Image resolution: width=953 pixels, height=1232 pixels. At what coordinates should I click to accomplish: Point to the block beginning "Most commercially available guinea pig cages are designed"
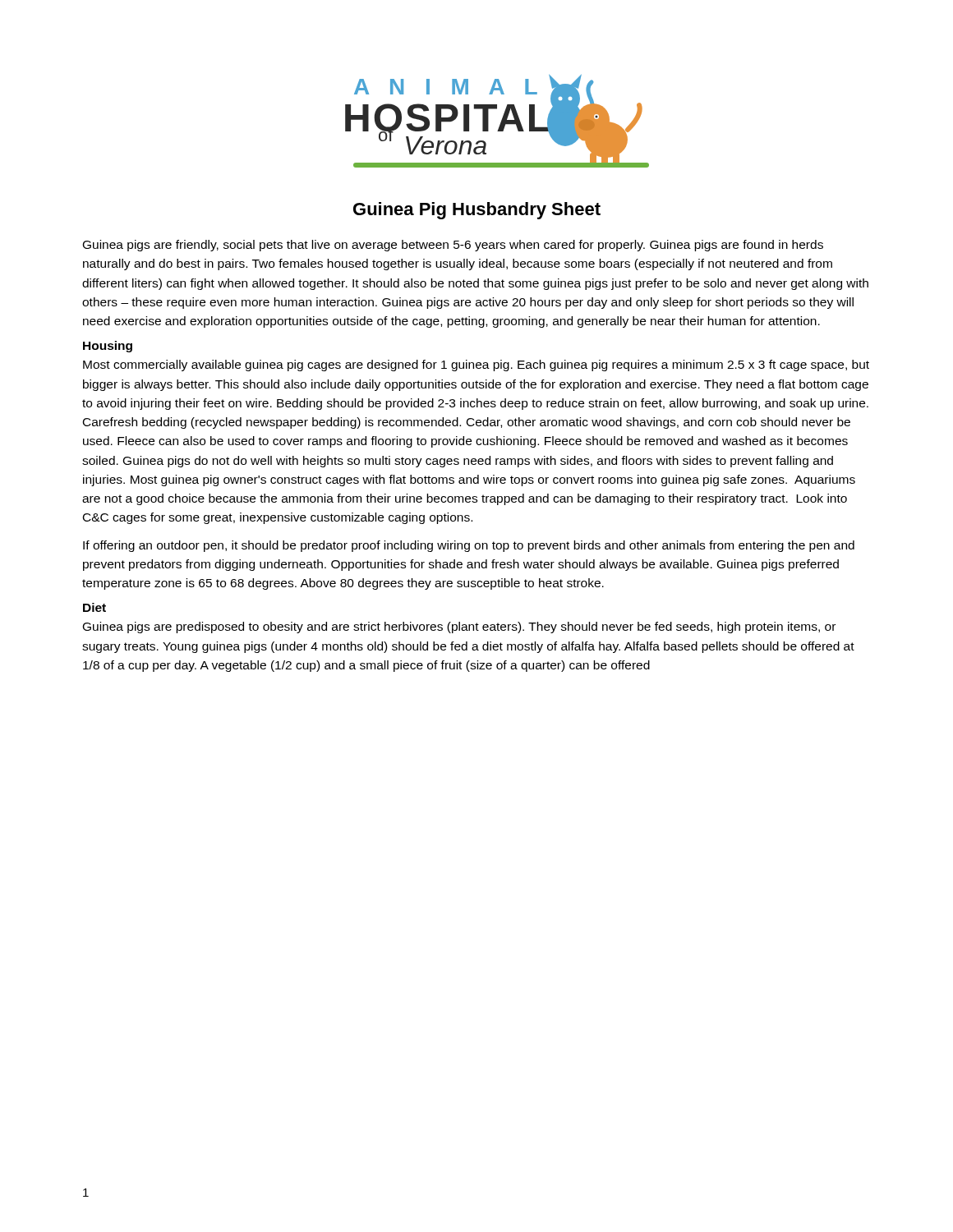476,441
